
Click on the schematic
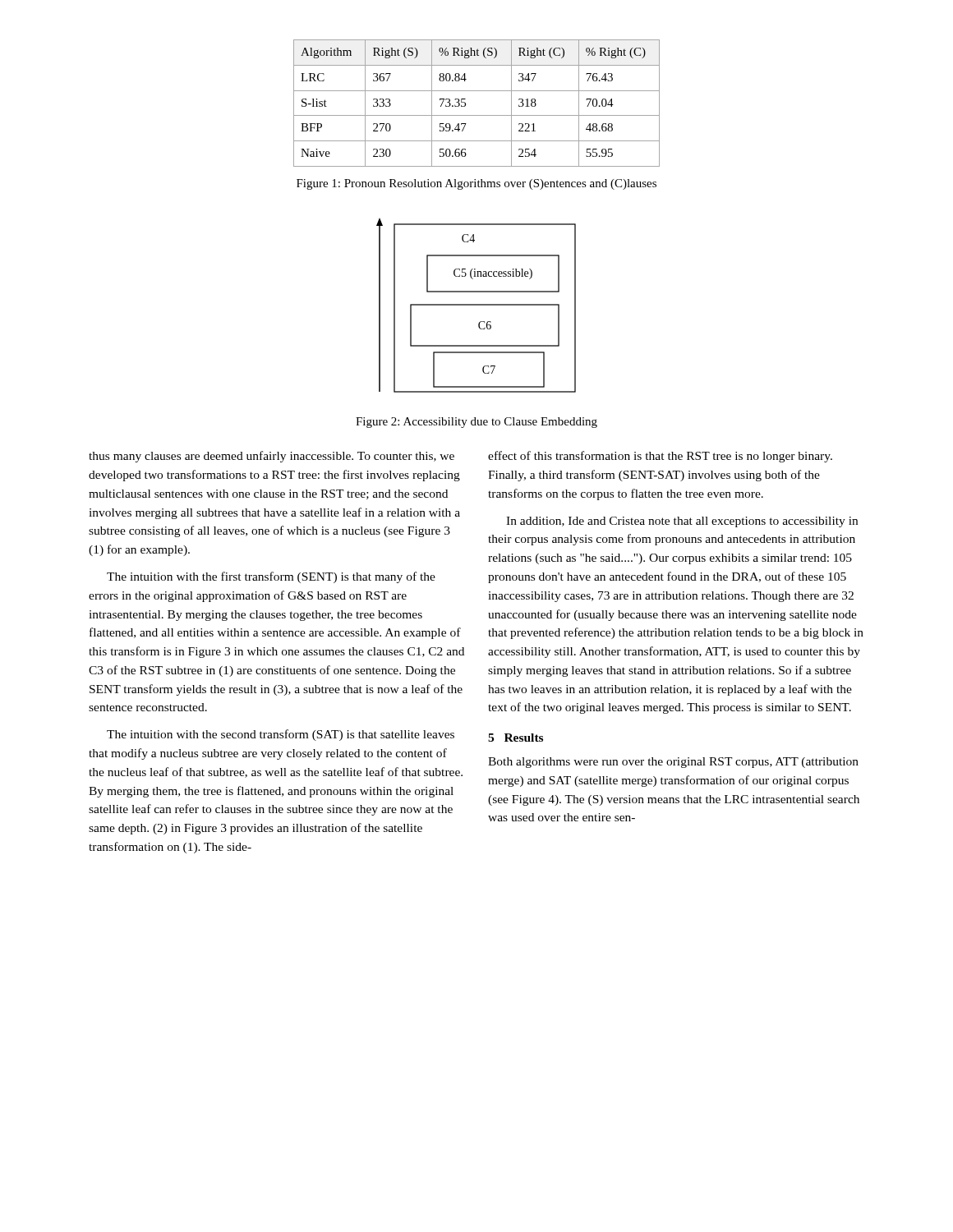click(x=476, y=308)
